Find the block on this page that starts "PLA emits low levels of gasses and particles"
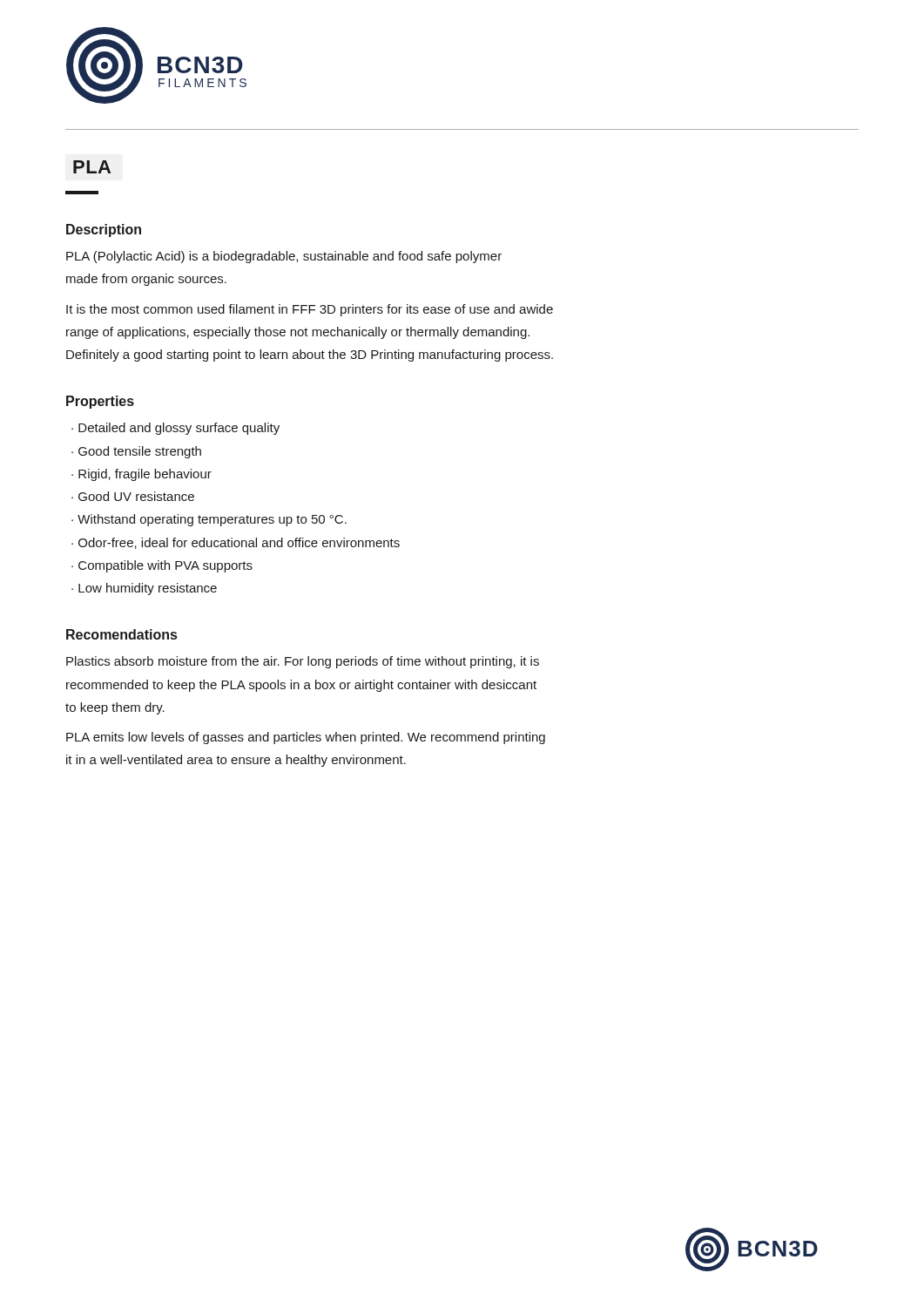 [306, 748]
